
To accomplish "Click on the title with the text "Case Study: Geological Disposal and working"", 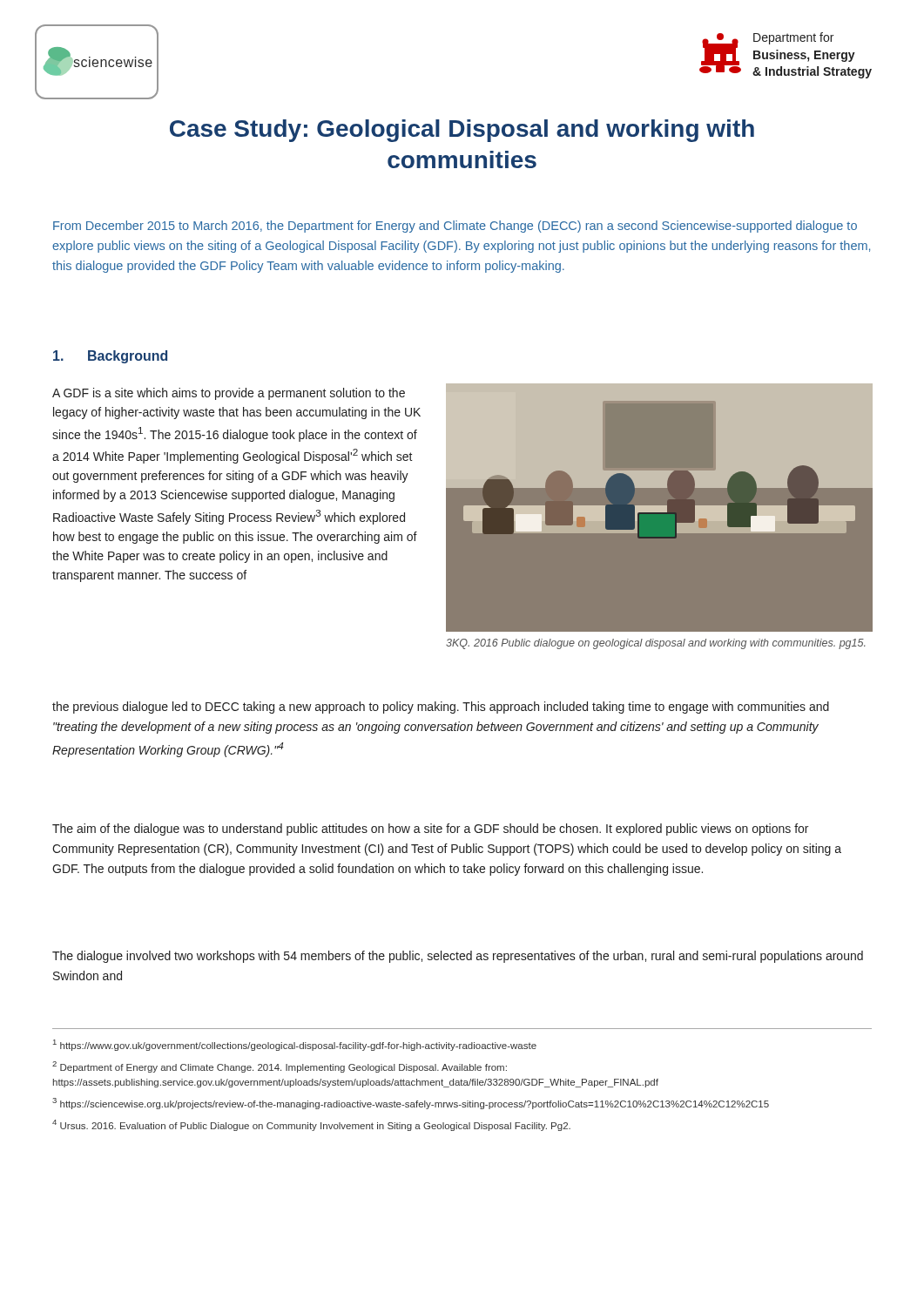I will click(462, 145).
